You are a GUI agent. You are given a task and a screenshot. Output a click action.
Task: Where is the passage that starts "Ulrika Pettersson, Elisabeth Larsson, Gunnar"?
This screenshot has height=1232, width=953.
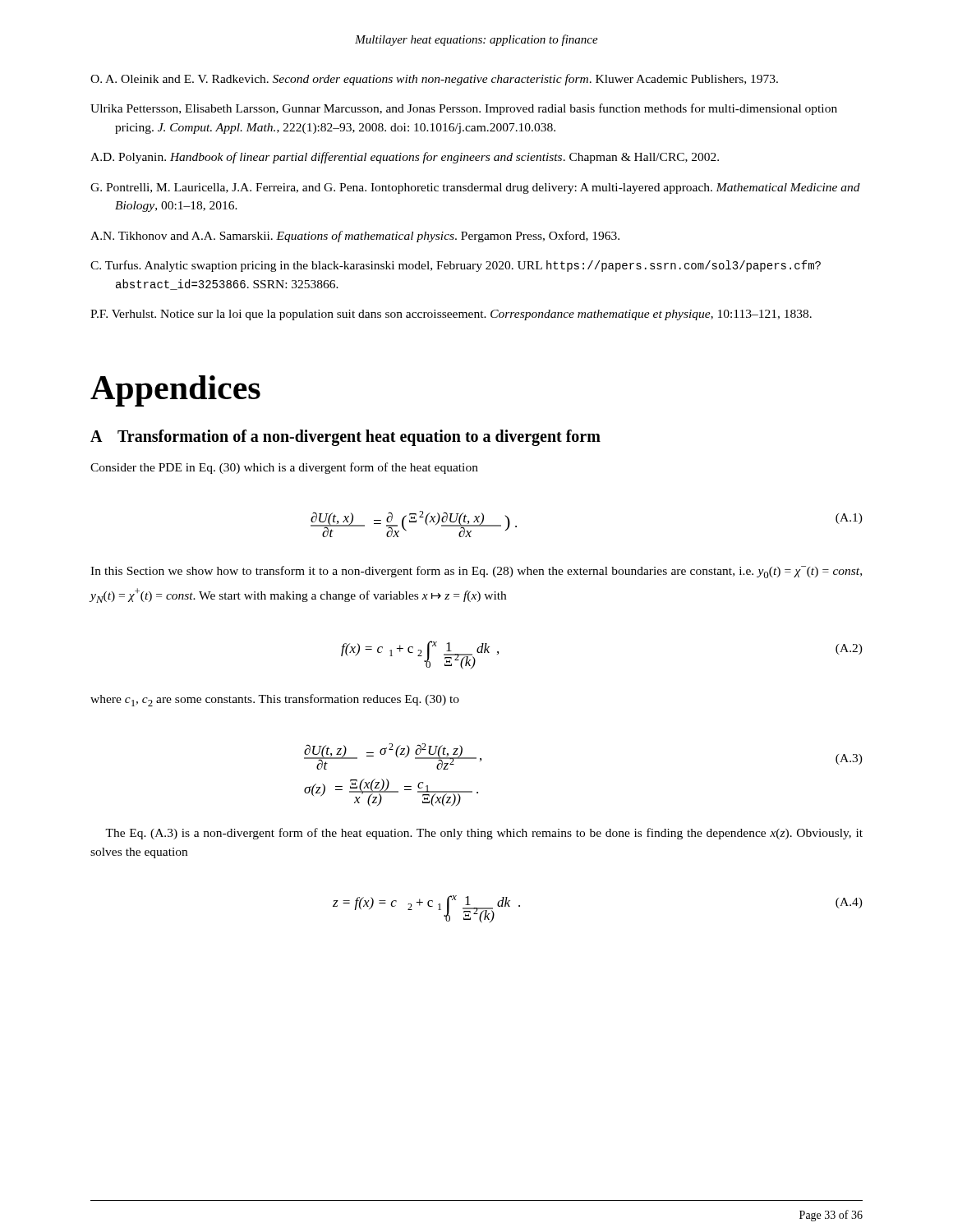coord(464,118)
